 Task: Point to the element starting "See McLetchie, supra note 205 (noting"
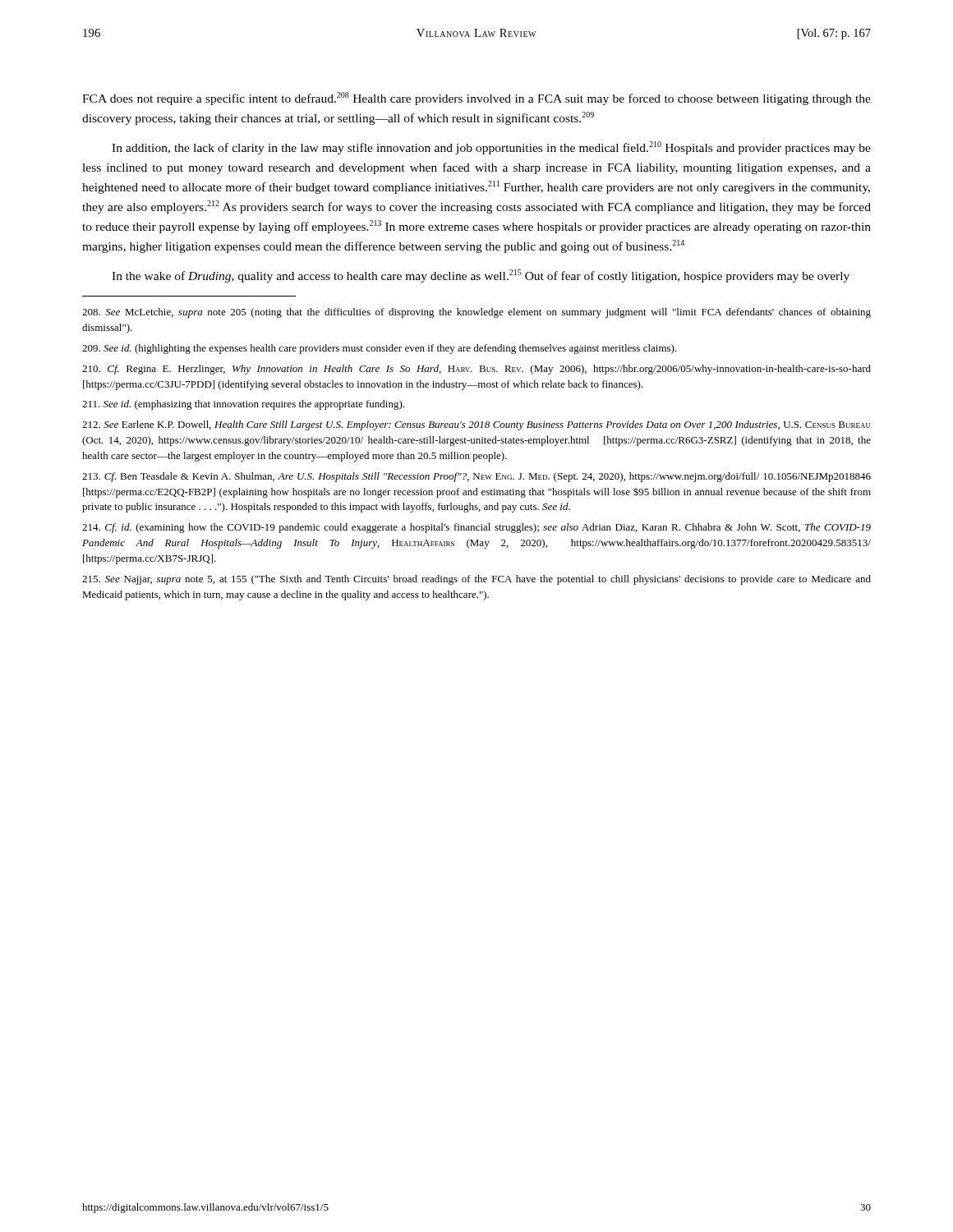(x=476, y=320)
